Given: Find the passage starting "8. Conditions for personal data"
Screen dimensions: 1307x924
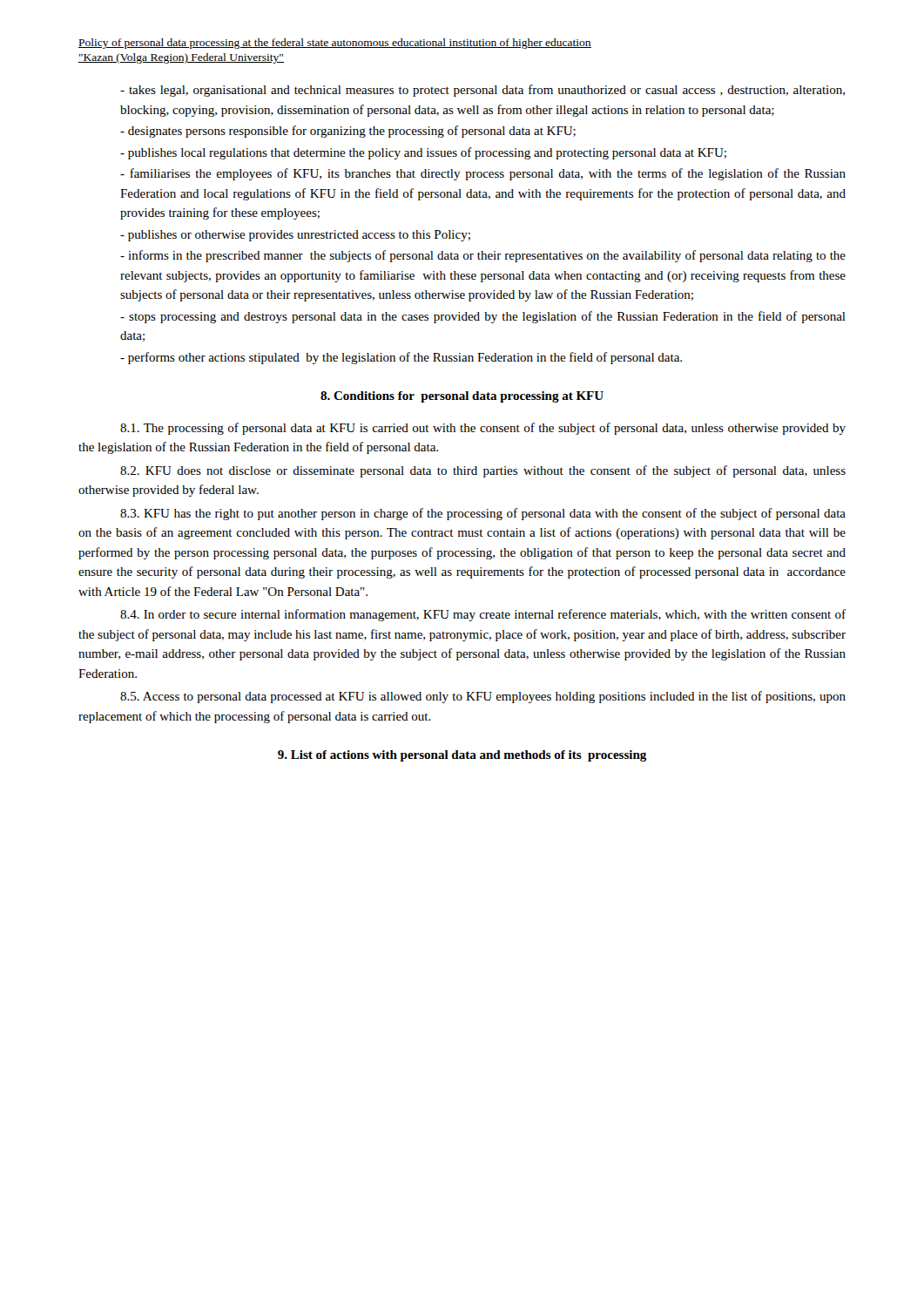Looking at the screenshot, I should click(462, 396).
